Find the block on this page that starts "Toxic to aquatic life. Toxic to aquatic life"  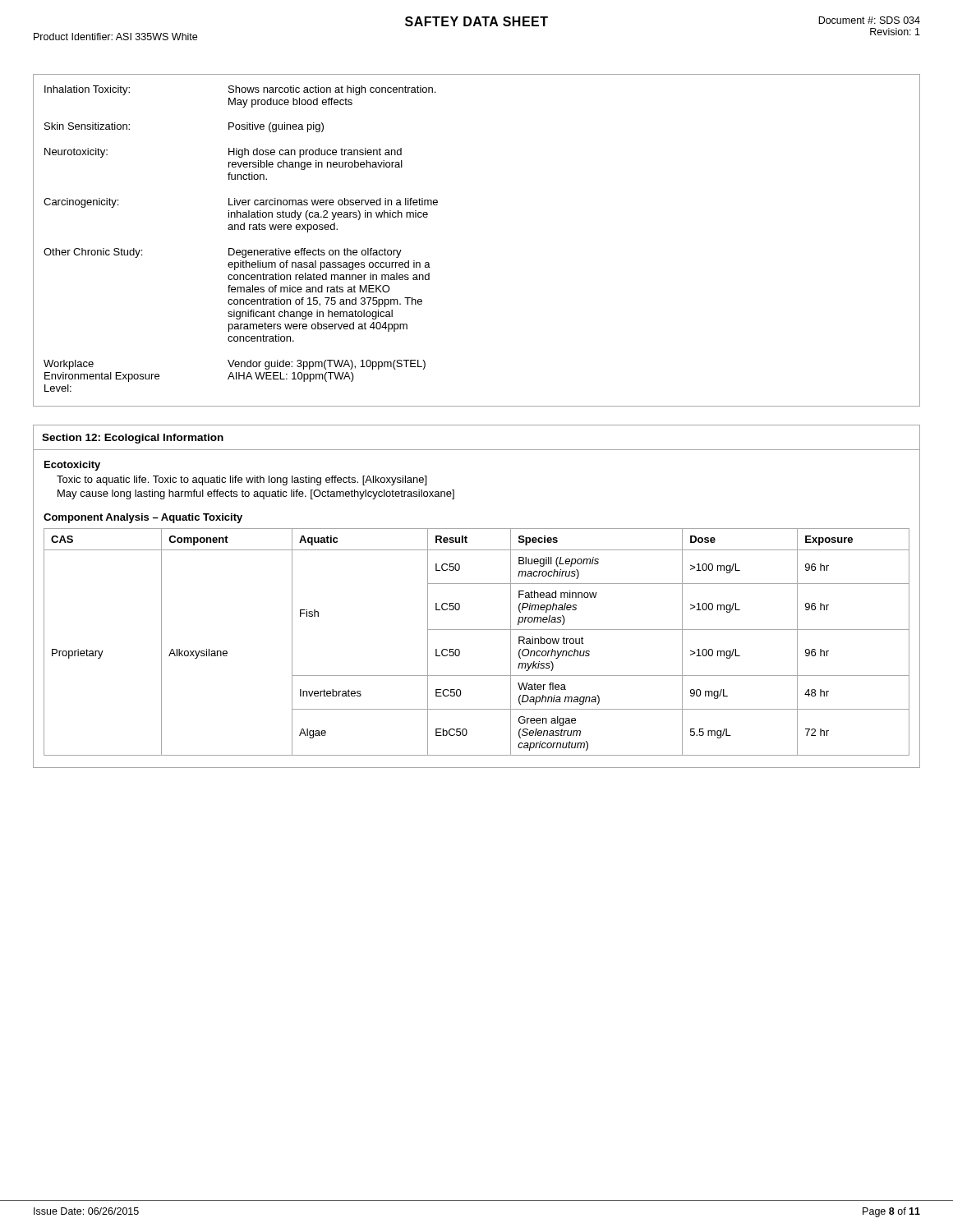coord(242,479)
